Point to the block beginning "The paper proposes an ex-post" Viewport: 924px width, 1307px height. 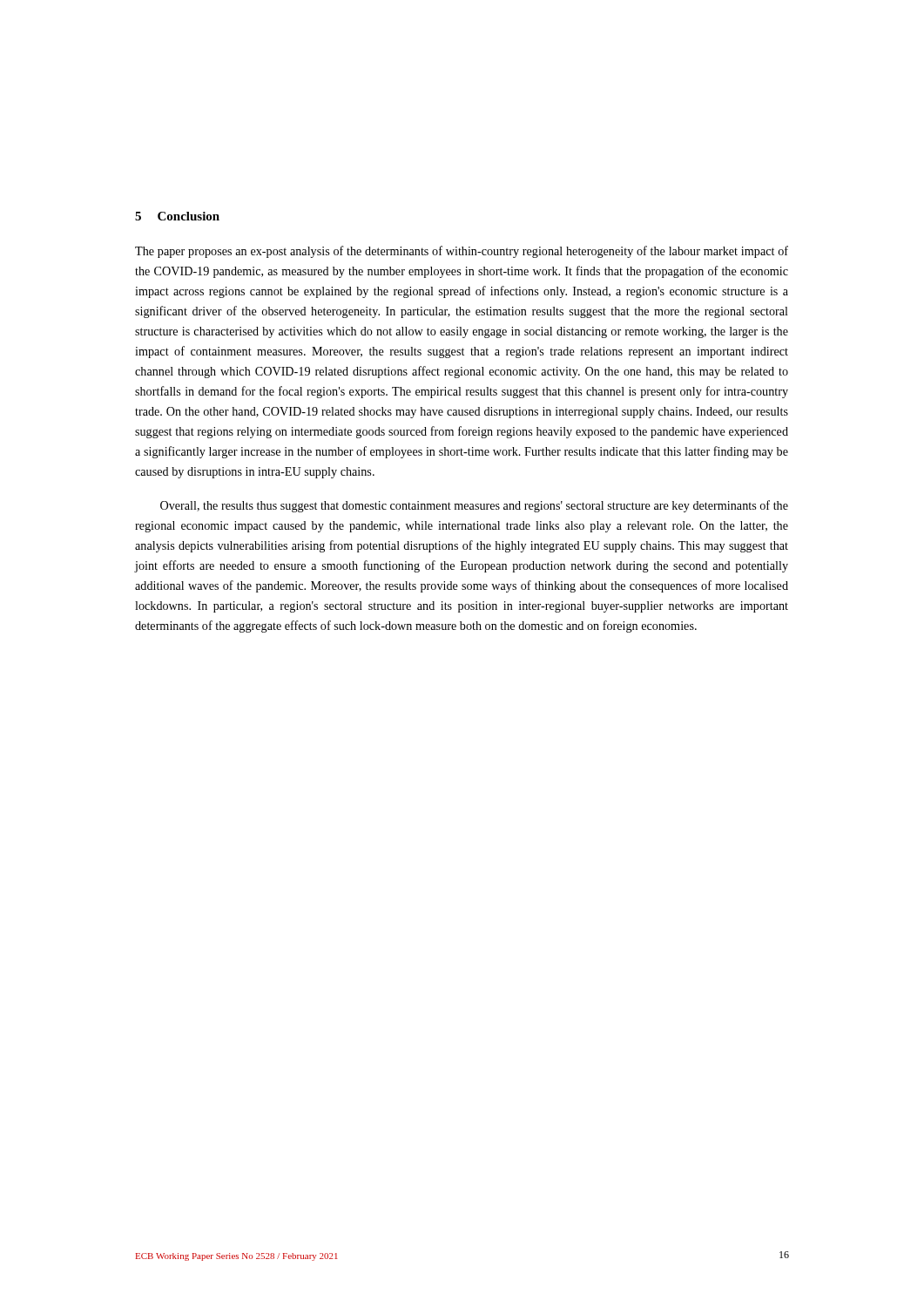pos(462,361)
